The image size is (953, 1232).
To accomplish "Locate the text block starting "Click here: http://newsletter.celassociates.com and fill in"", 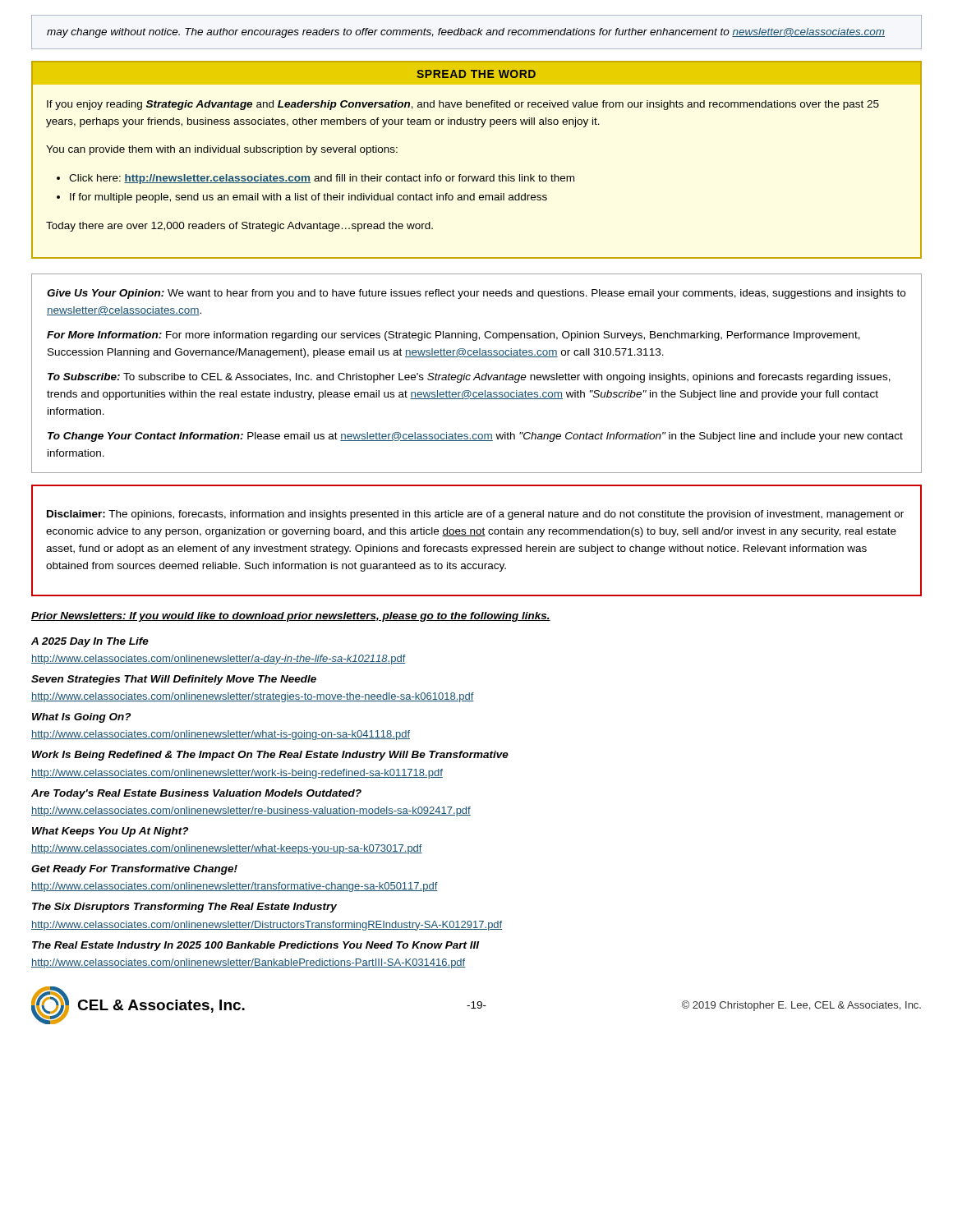I will click(x=322, y=177).
